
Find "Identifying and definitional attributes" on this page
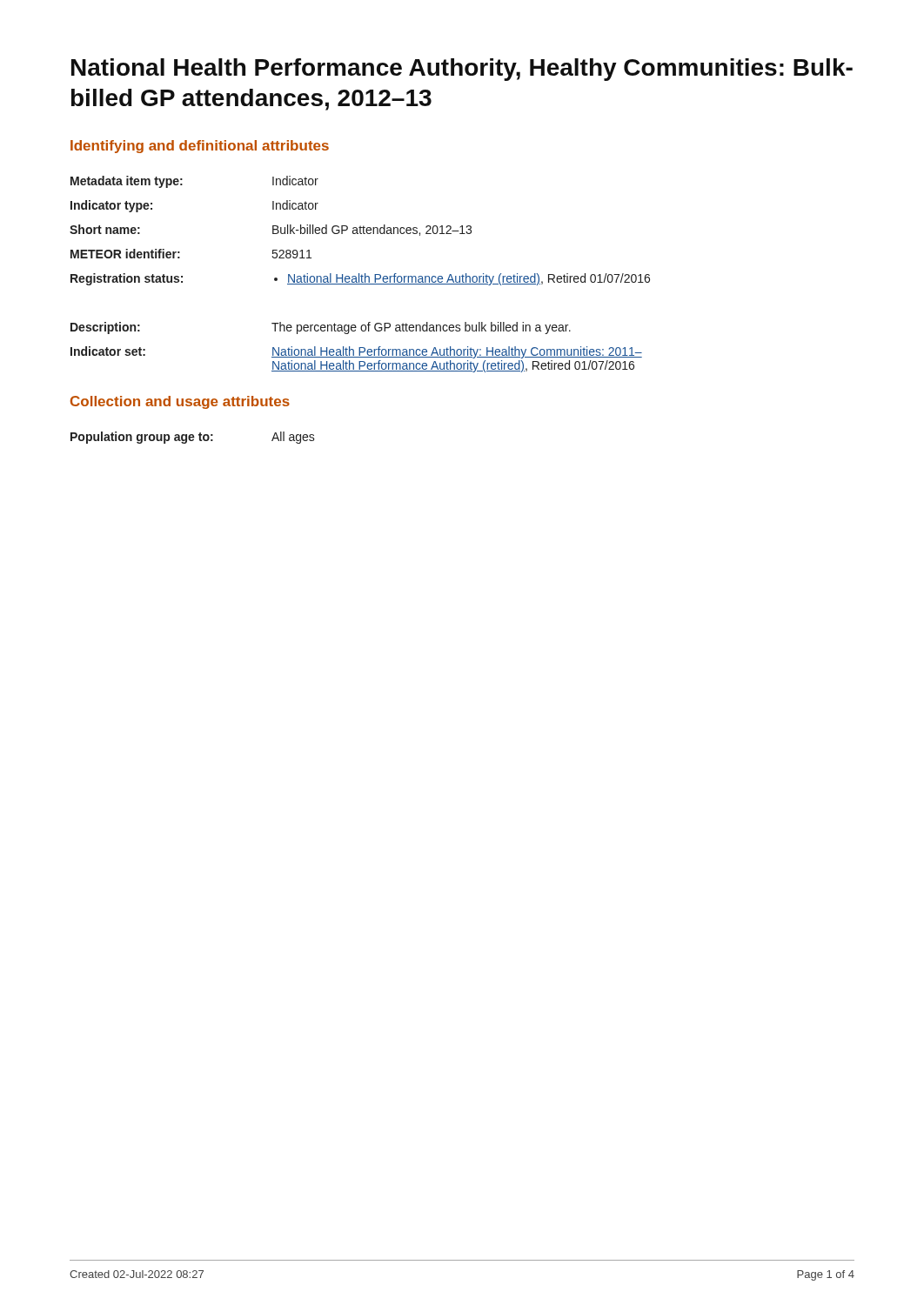coord(200,147)
